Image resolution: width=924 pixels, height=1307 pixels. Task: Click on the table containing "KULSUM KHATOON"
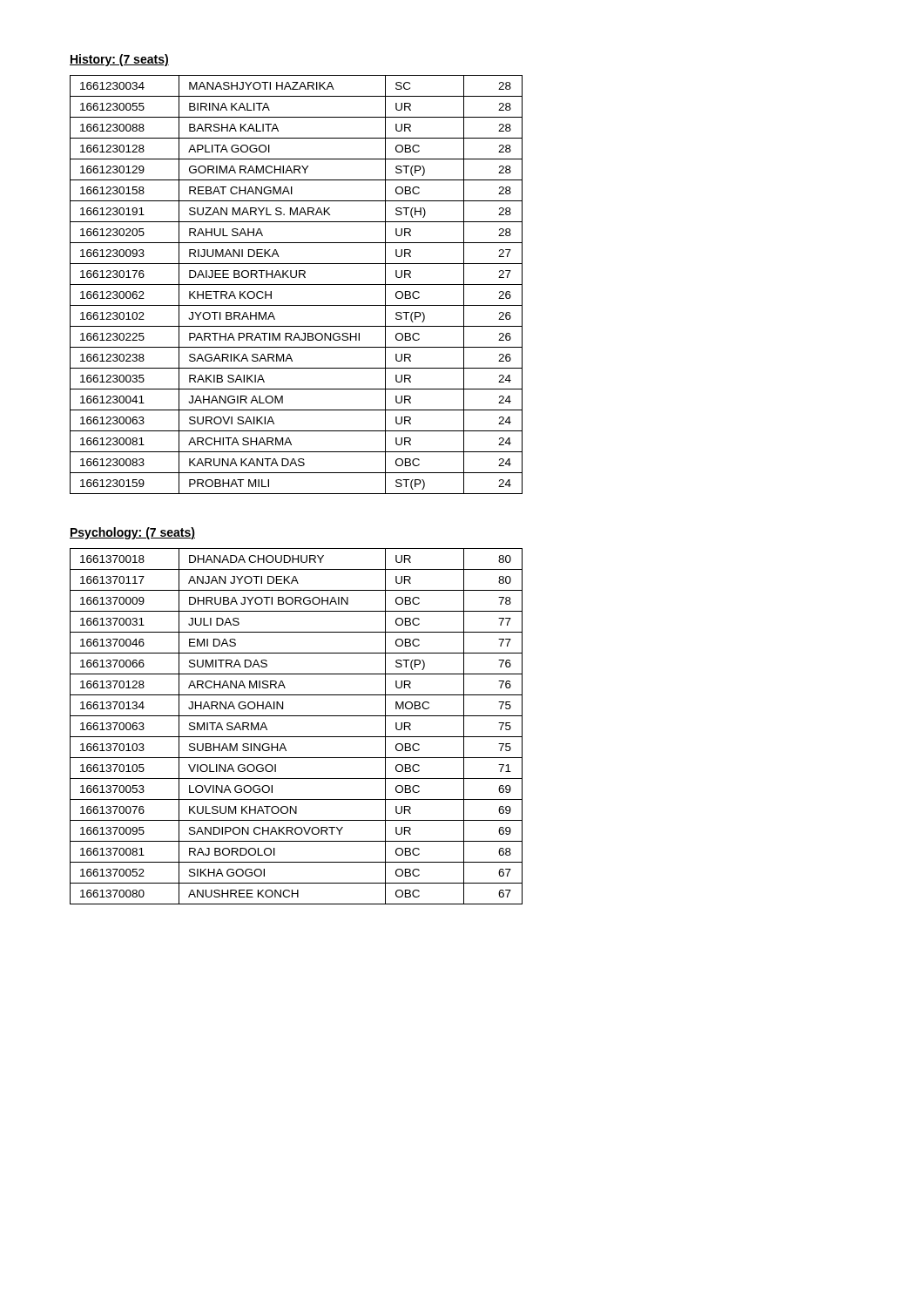[x=462, y=726]
